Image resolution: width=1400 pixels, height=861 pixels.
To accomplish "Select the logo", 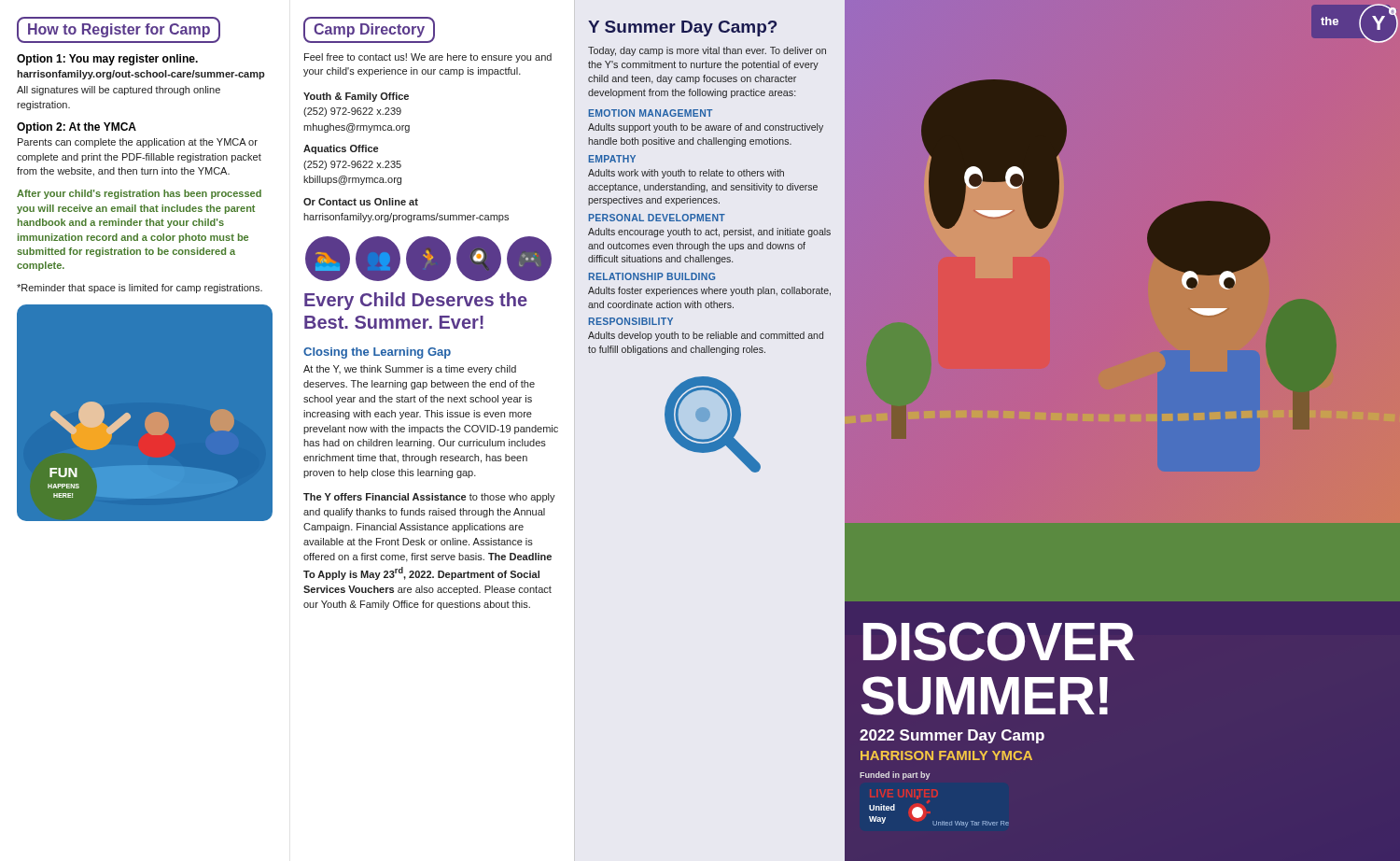I will click(934, 807).
